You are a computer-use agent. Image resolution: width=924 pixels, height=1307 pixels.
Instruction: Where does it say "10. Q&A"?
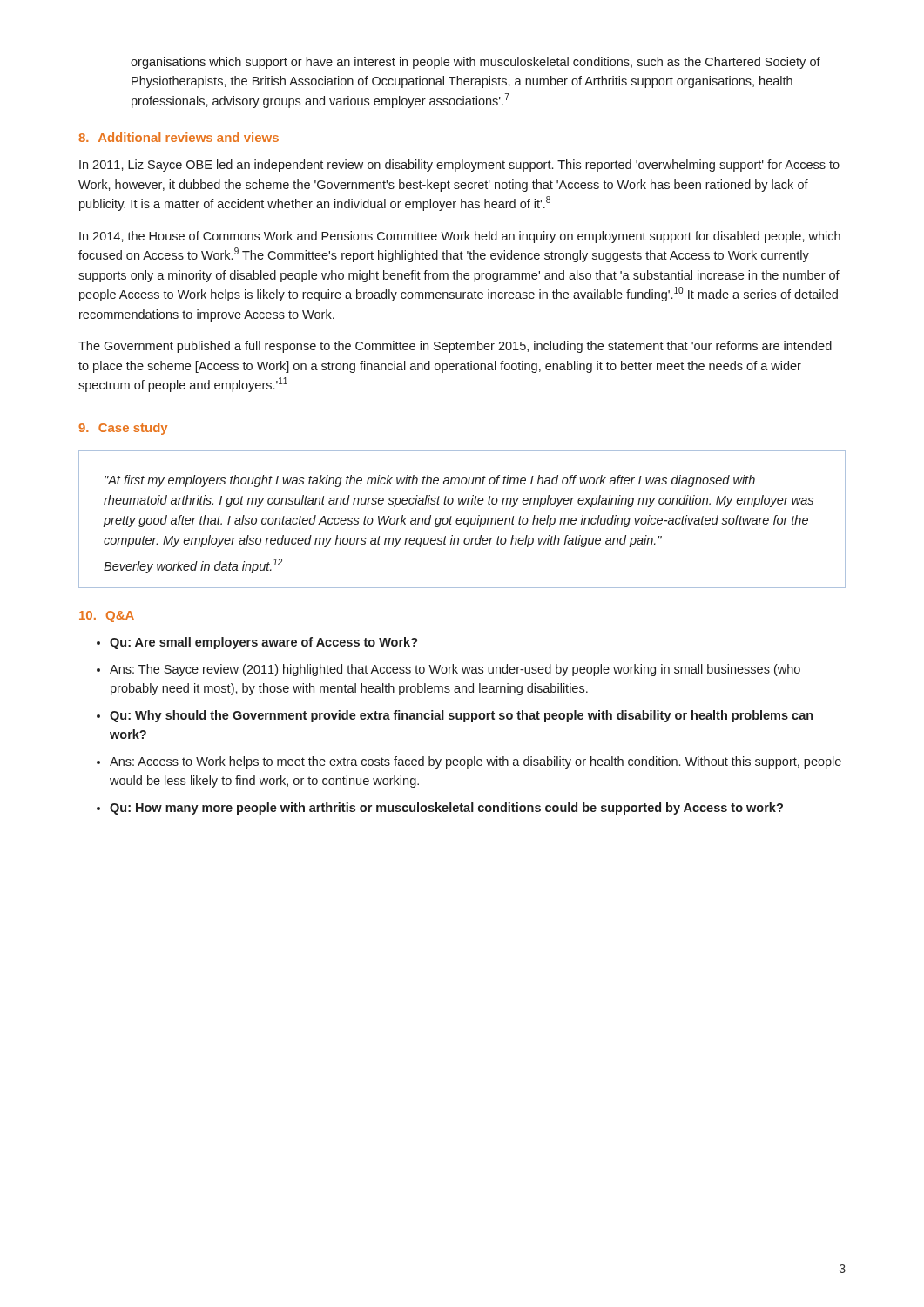(106, 615)
